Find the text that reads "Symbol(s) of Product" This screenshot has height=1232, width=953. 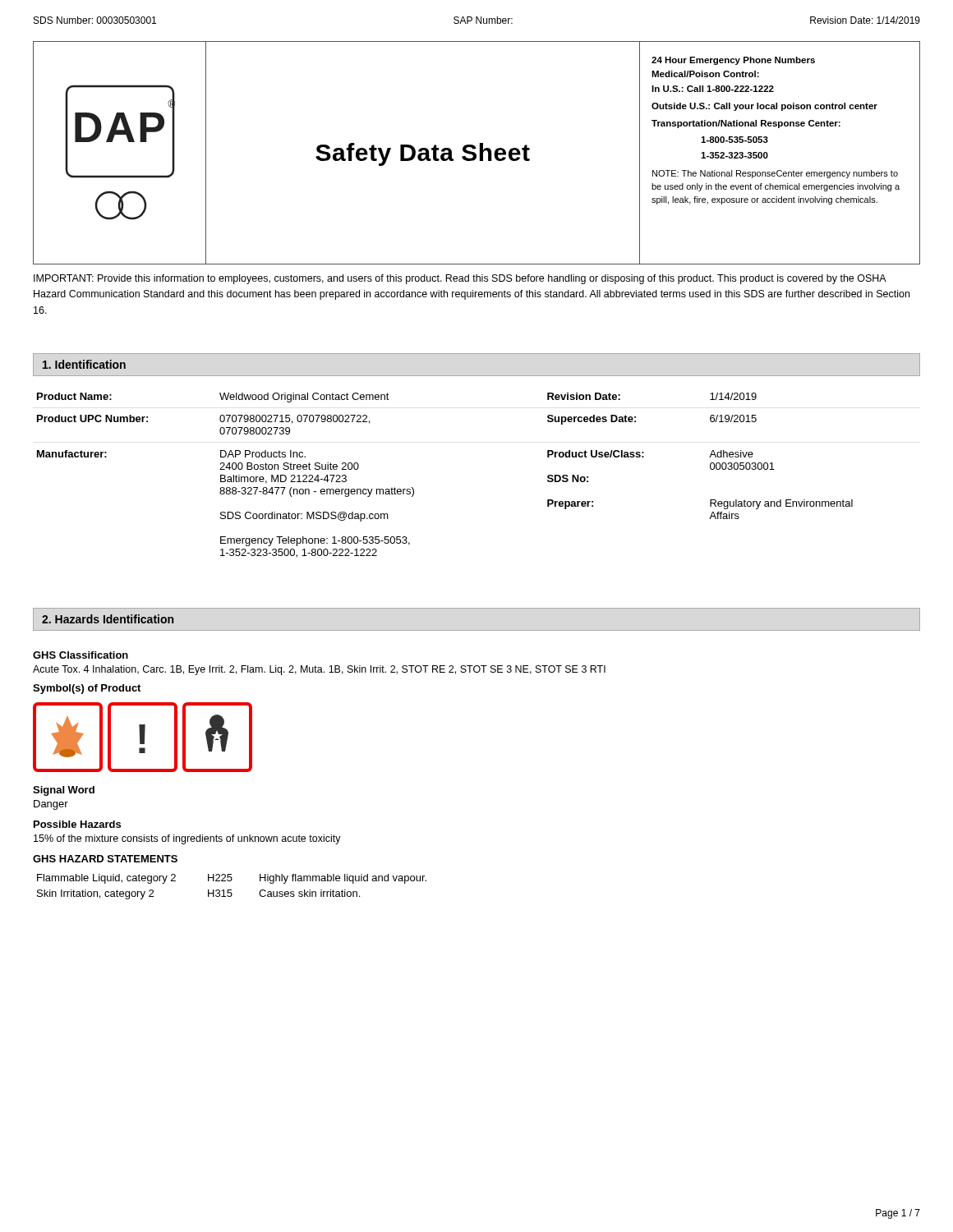(x=87, y=688)
